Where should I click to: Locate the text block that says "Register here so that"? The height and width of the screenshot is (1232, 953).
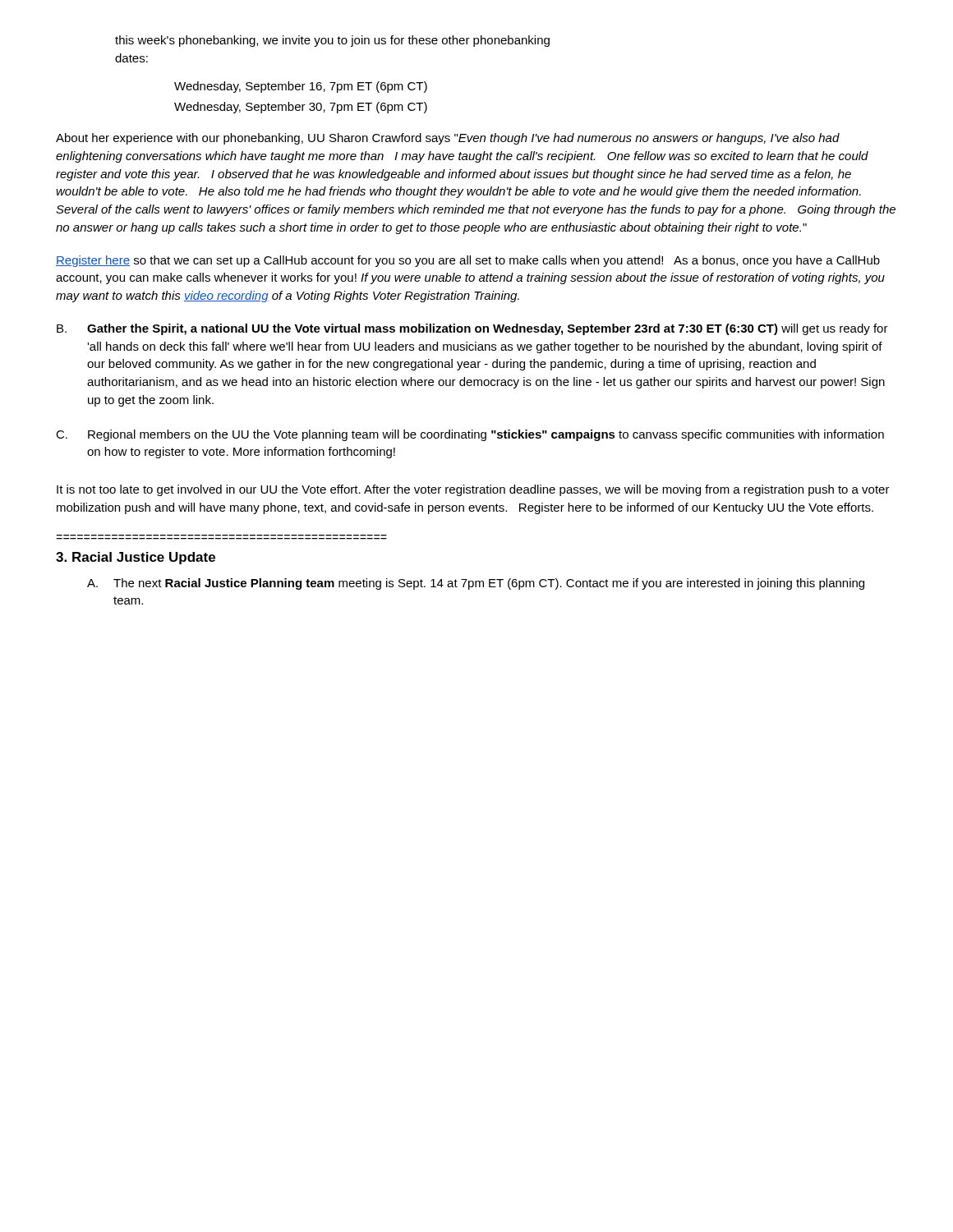pyautogui.click(x=470, y=277)
